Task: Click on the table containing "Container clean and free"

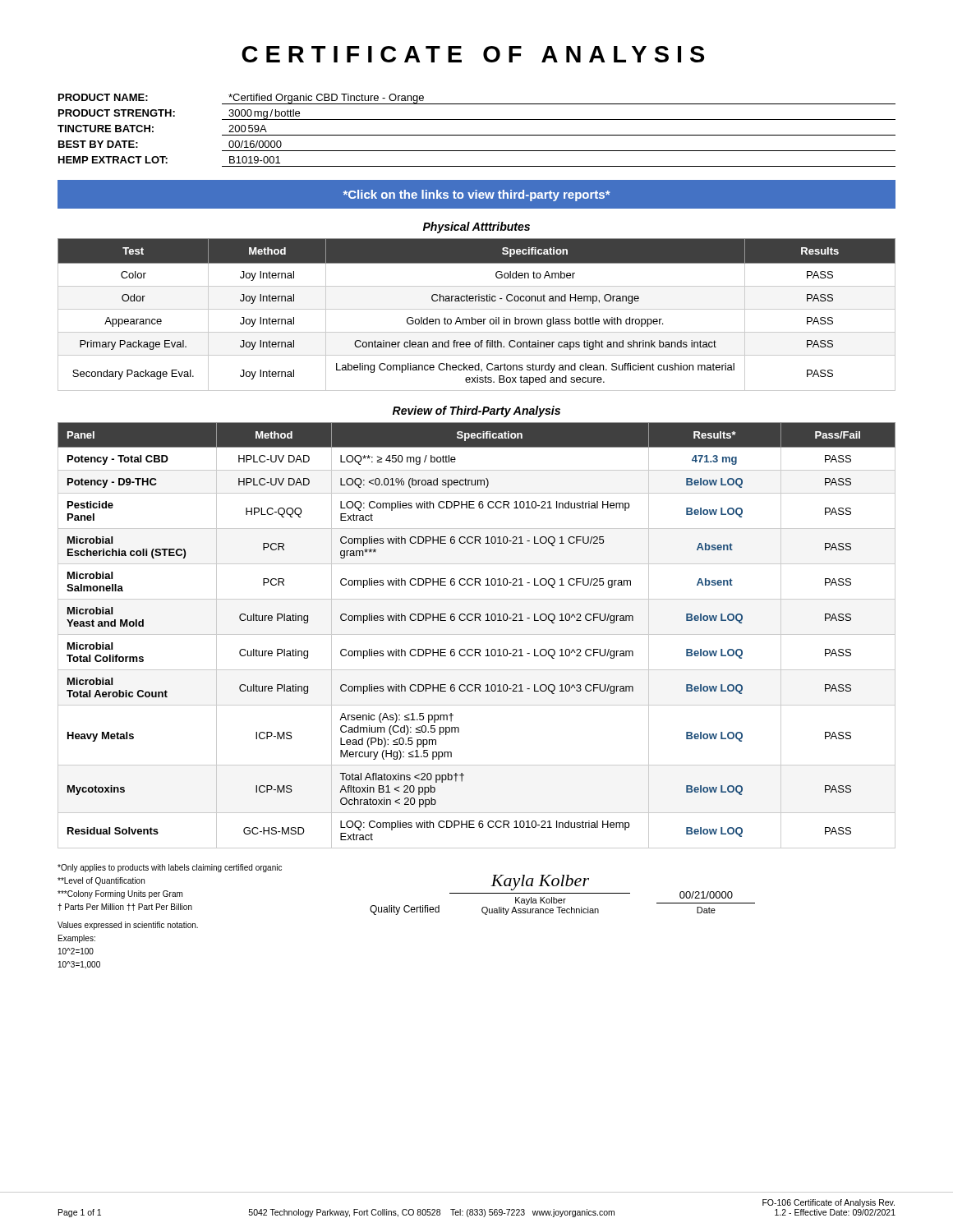Action: click(476, 315)
